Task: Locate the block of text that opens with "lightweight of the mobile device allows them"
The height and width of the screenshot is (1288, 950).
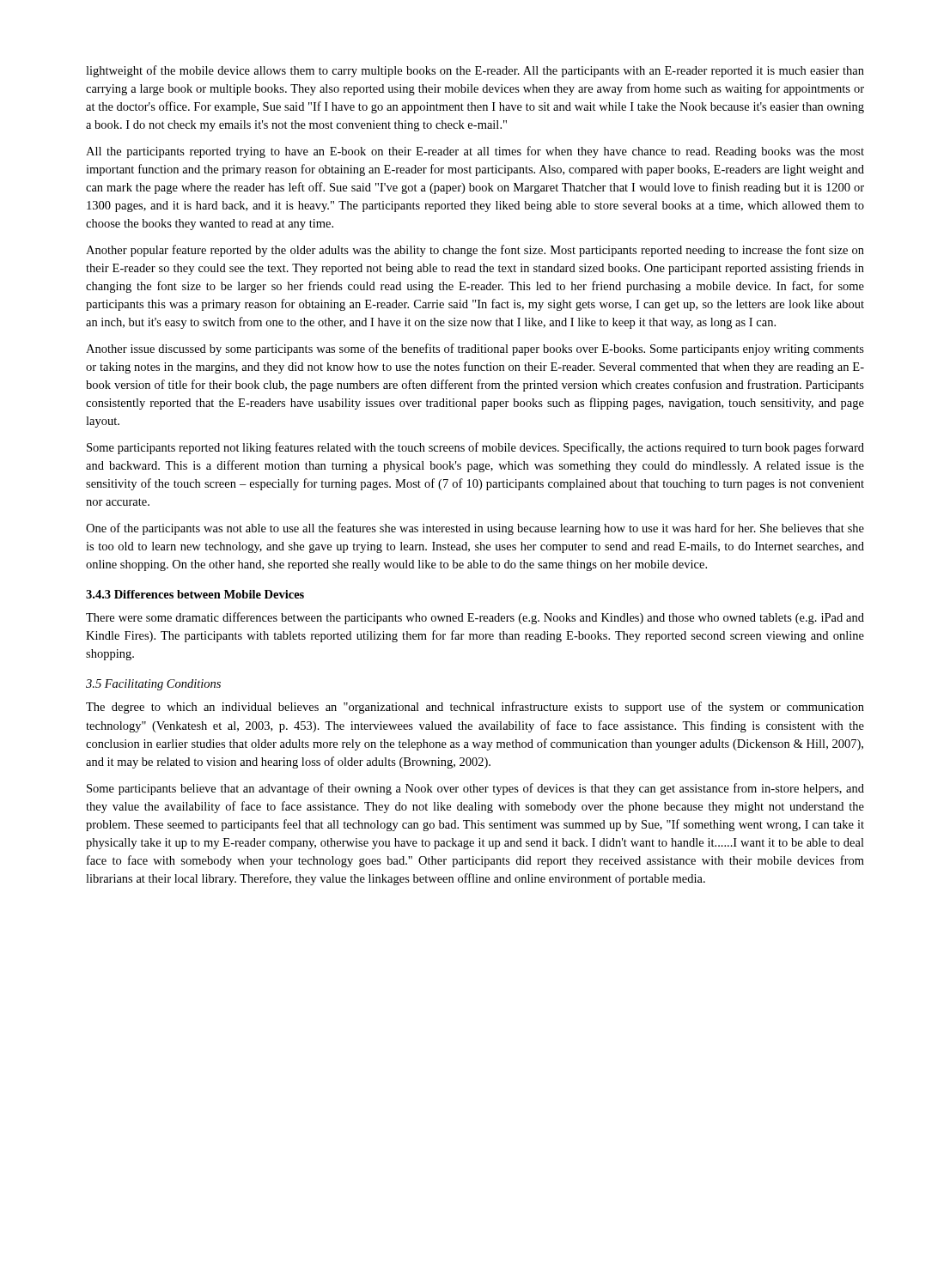Action: coord(475,97)
